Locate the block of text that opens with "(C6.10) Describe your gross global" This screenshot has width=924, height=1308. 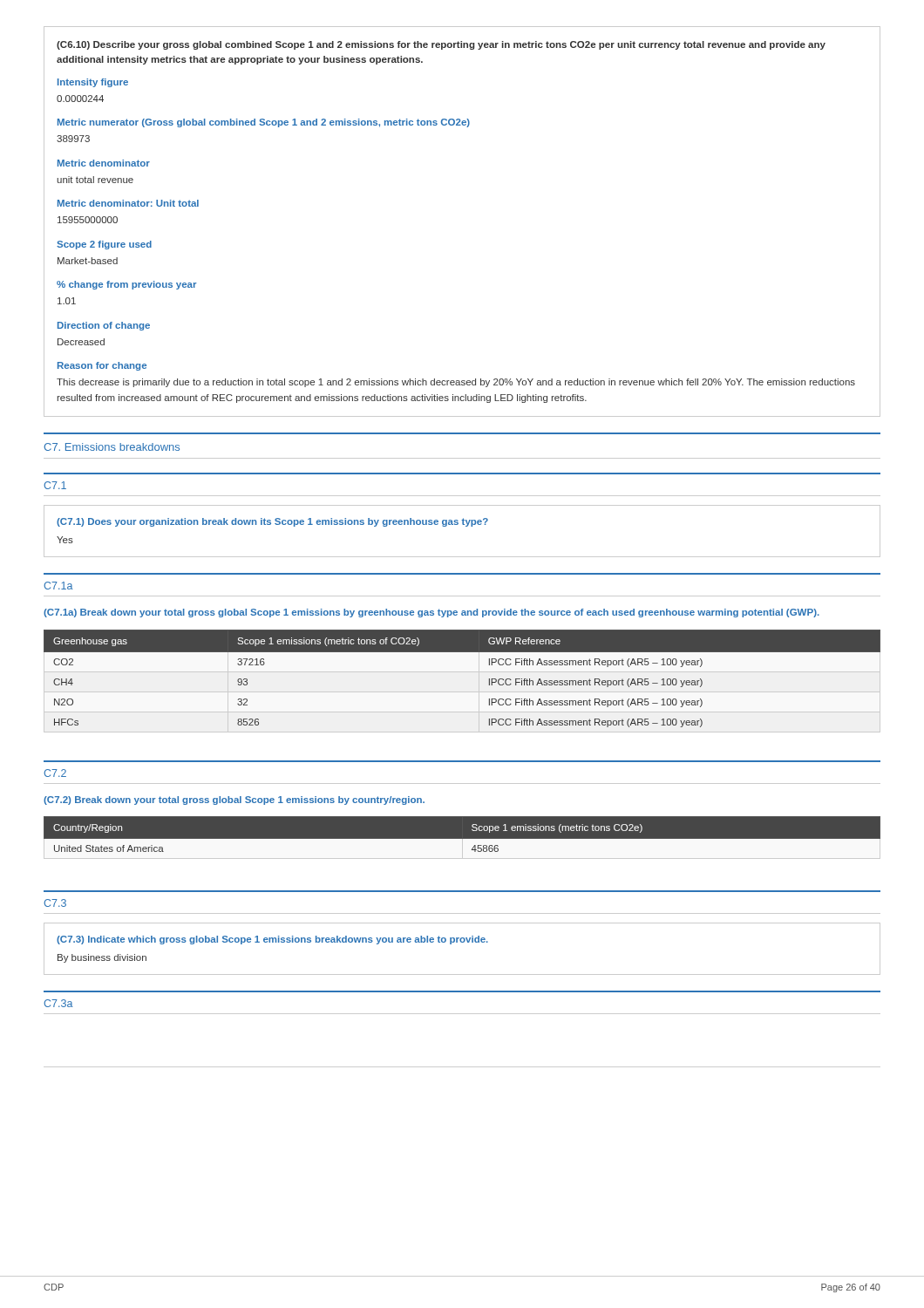[441, 45]
